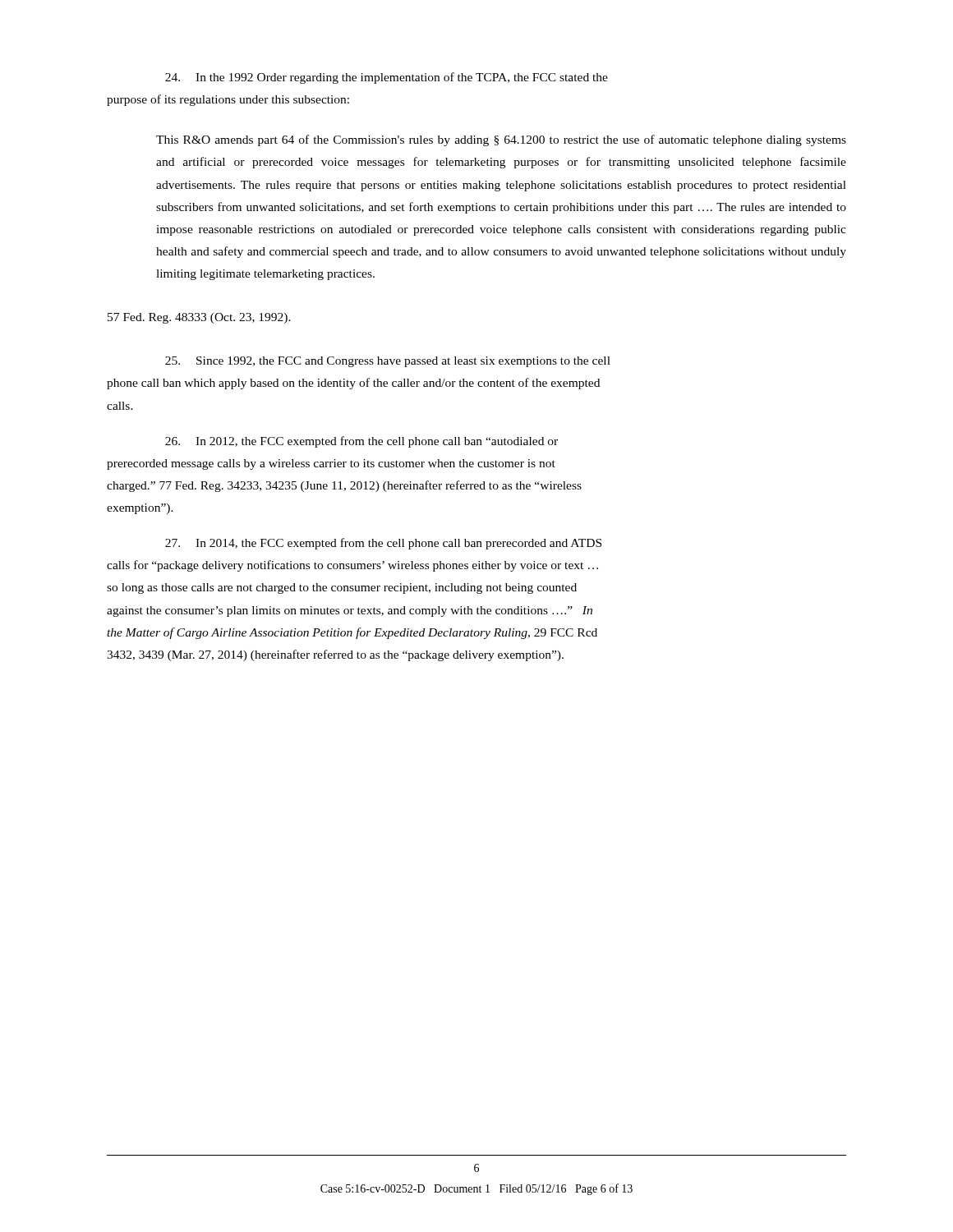Select the block starting "Since 1992, the FCC and Congress have"

476,360
